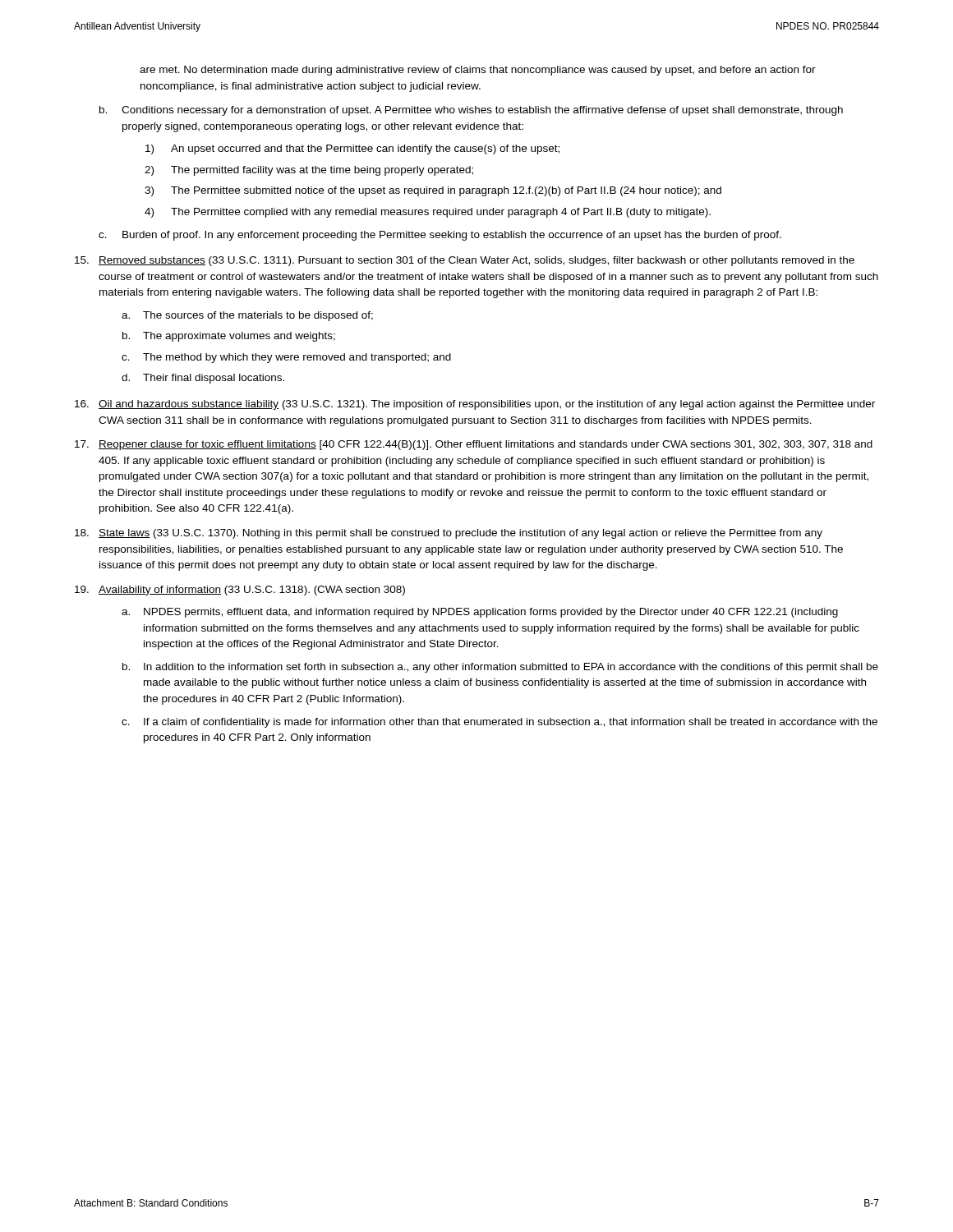Locate the list item containing "b. Conditions necessary for a demonstration of upset."
Viewport: 953px width, 1232px height.
tap(489, 118)
